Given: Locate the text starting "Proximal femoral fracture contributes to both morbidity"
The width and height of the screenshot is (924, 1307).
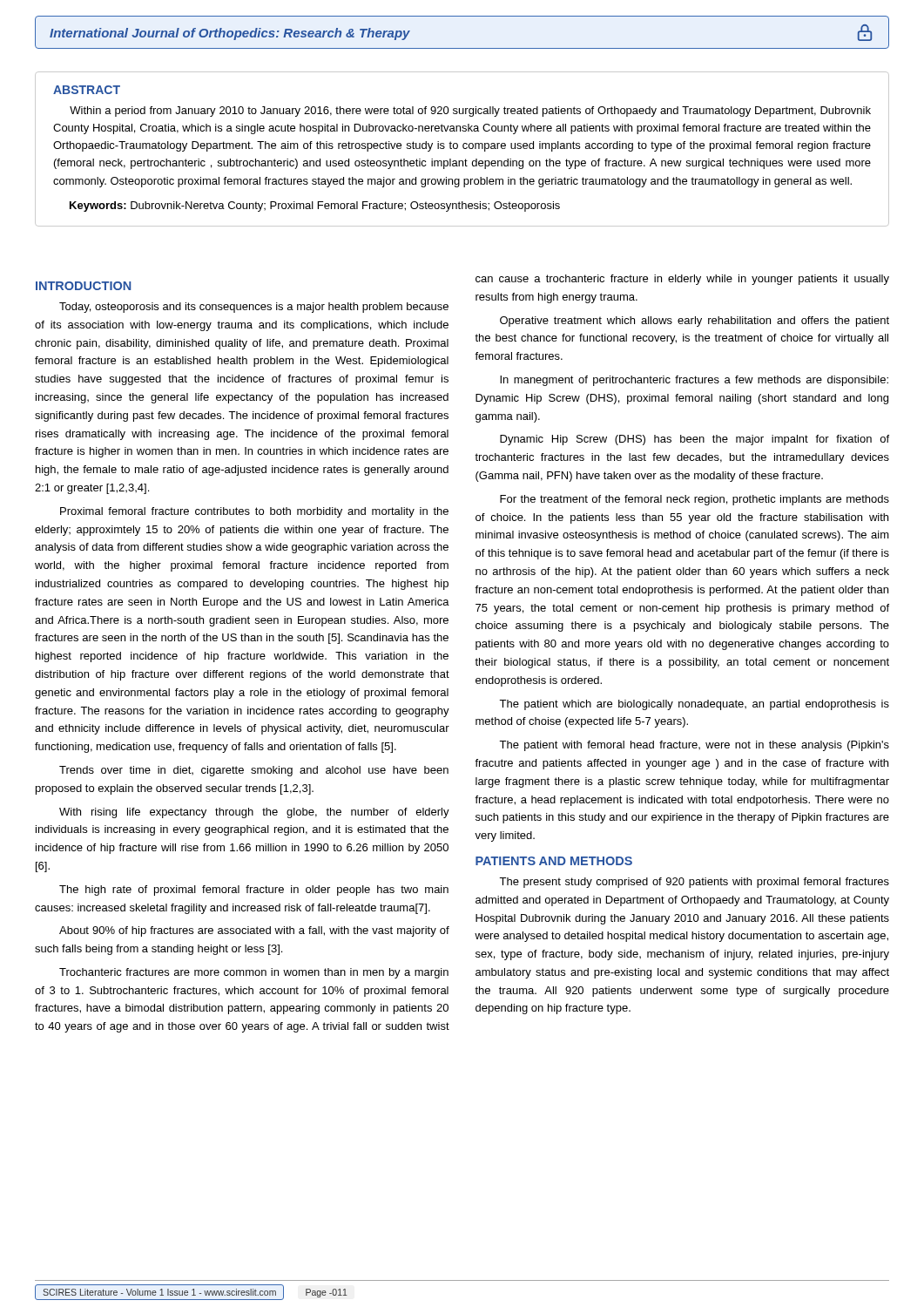Looking at the screenshot, I should tap(242, 629).
